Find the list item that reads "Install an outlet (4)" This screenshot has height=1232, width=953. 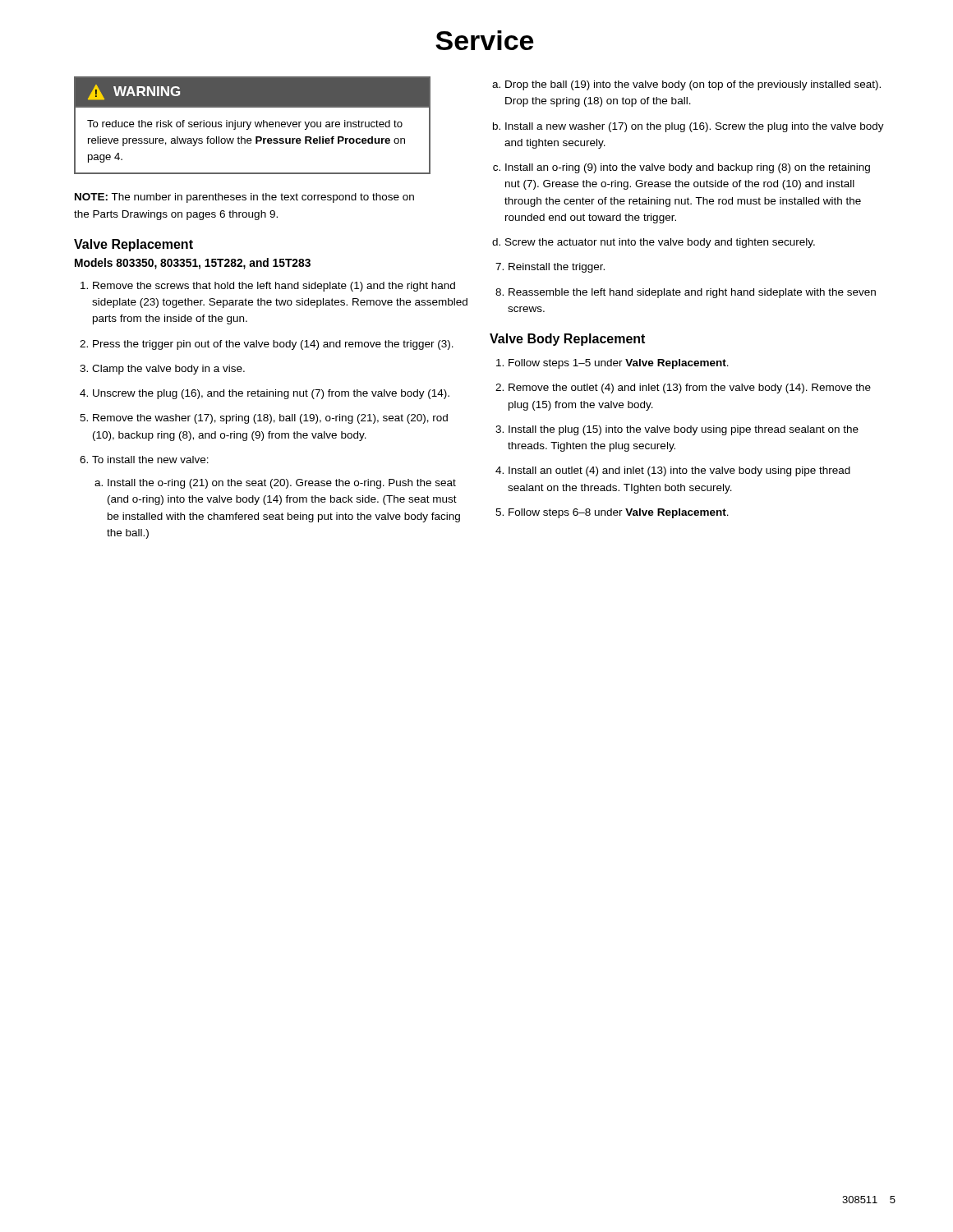[679, 479]
